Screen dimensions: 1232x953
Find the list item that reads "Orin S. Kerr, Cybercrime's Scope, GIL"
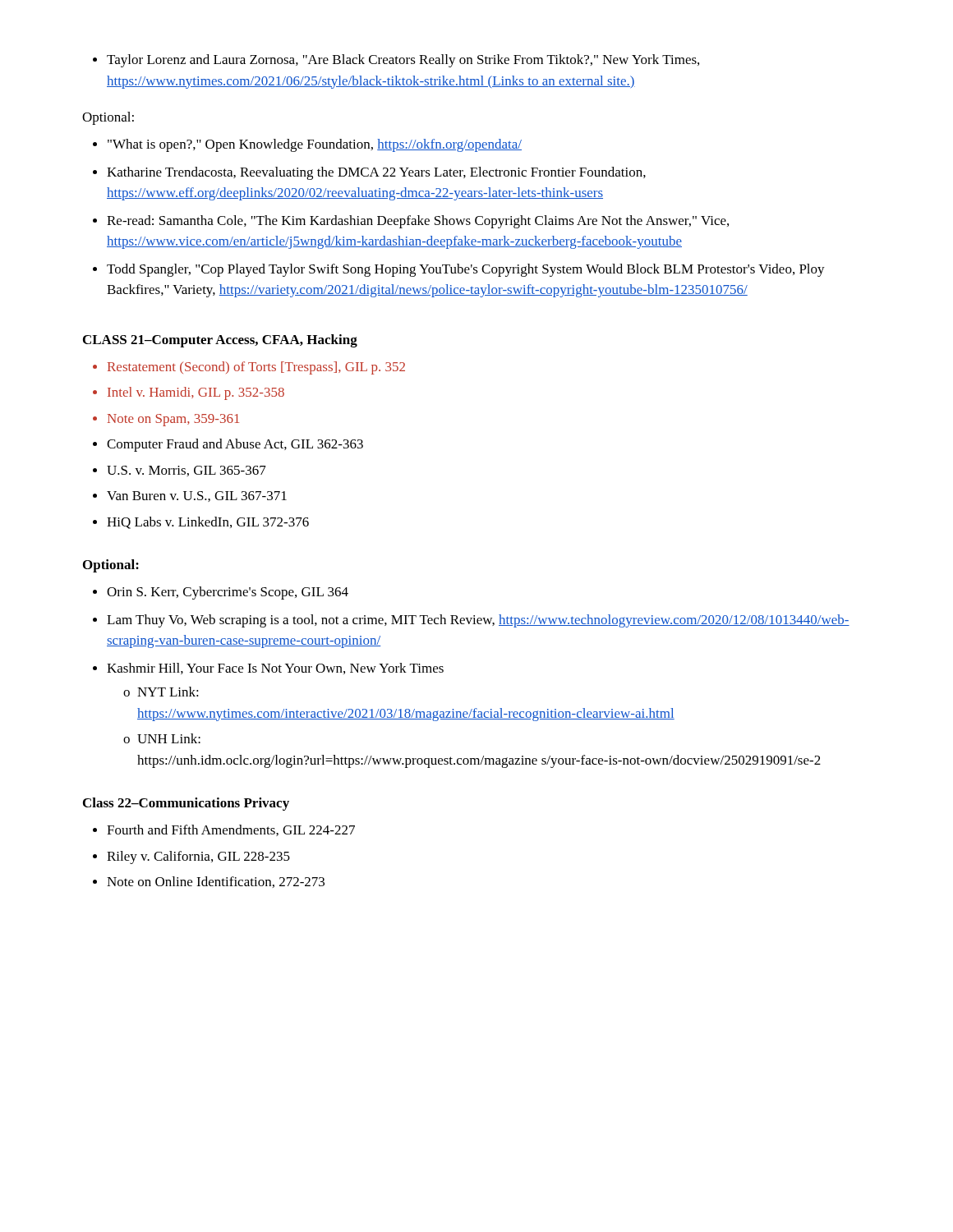pos(221,593)
